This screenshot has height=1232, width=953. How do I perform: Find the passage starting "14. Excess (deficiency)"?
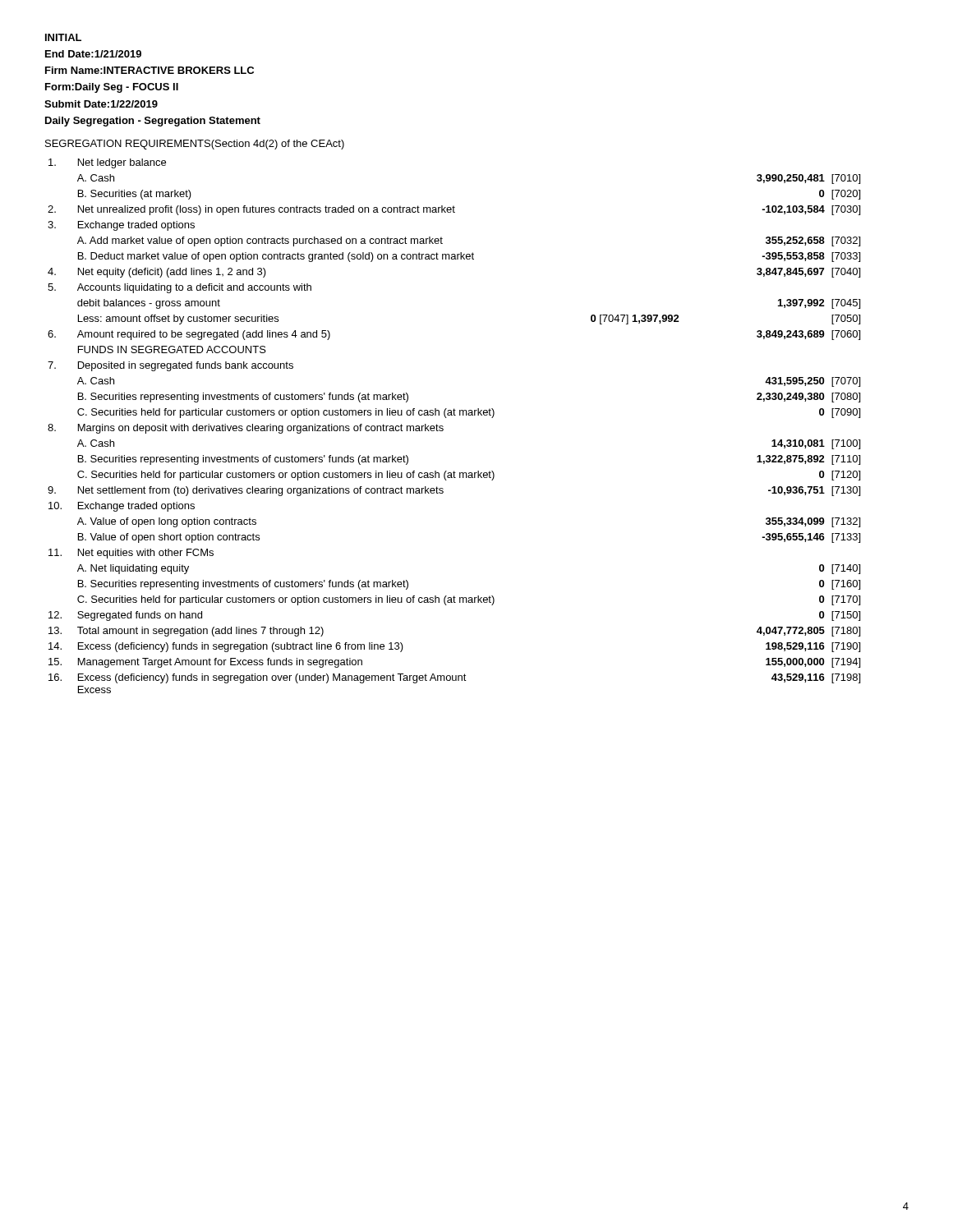point(237,647)
